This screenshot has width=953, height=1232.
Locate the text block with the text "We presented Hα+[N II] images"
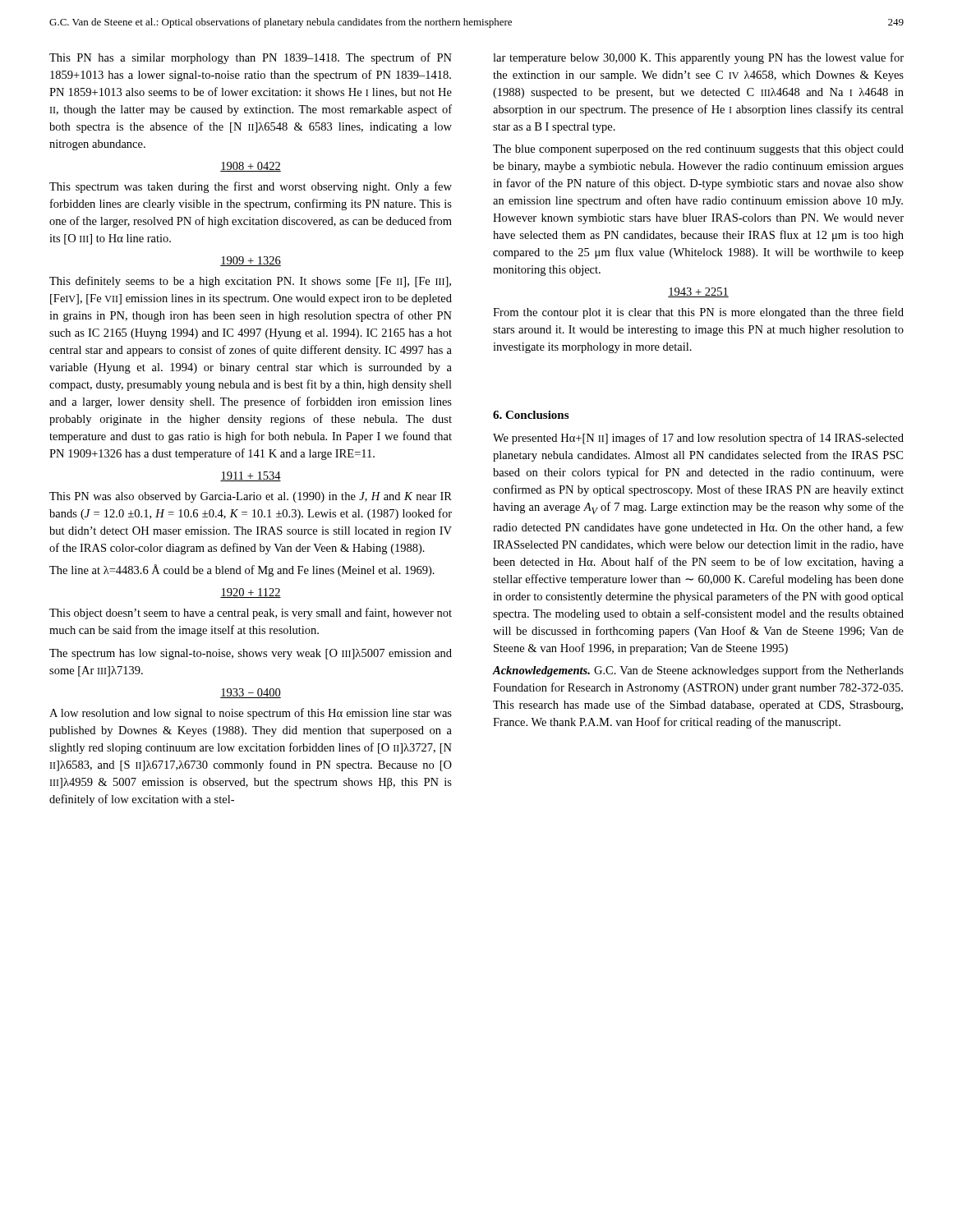698,543
